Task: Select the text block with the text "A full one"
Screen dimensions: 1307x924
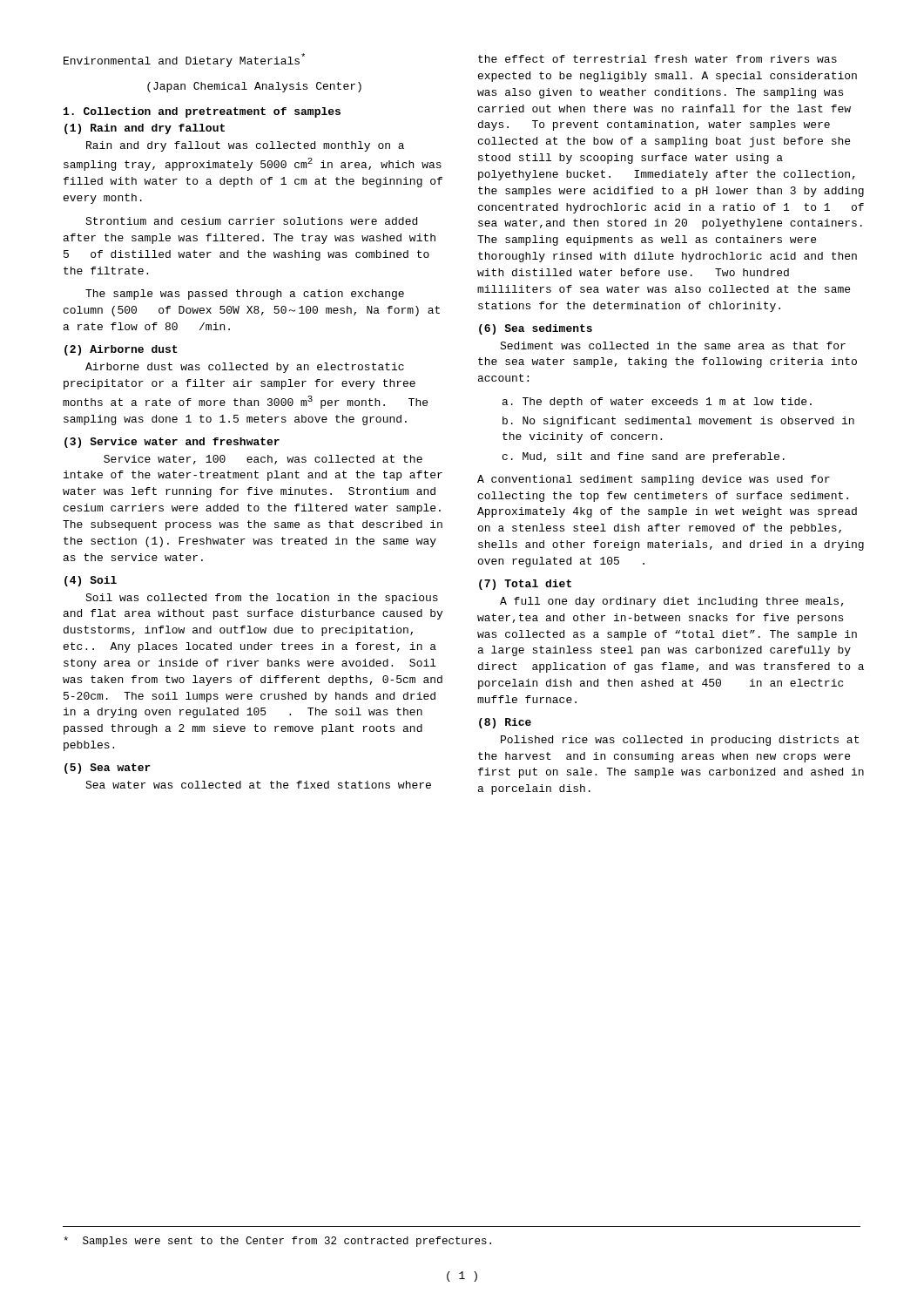Action: (x=671, y=651)
